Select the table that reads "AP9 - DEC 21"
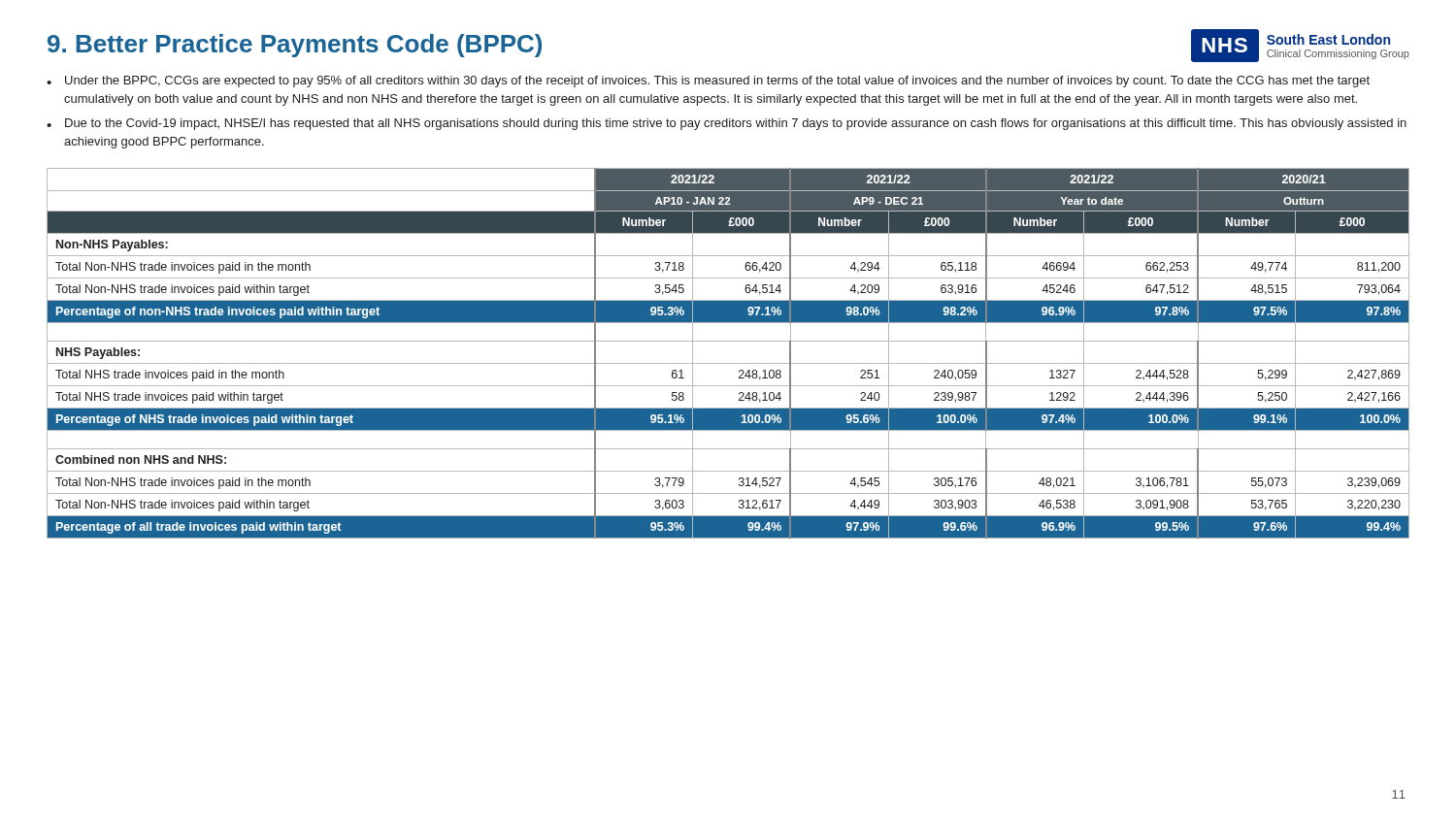The image size is (1456, 819). click(728, 354)
